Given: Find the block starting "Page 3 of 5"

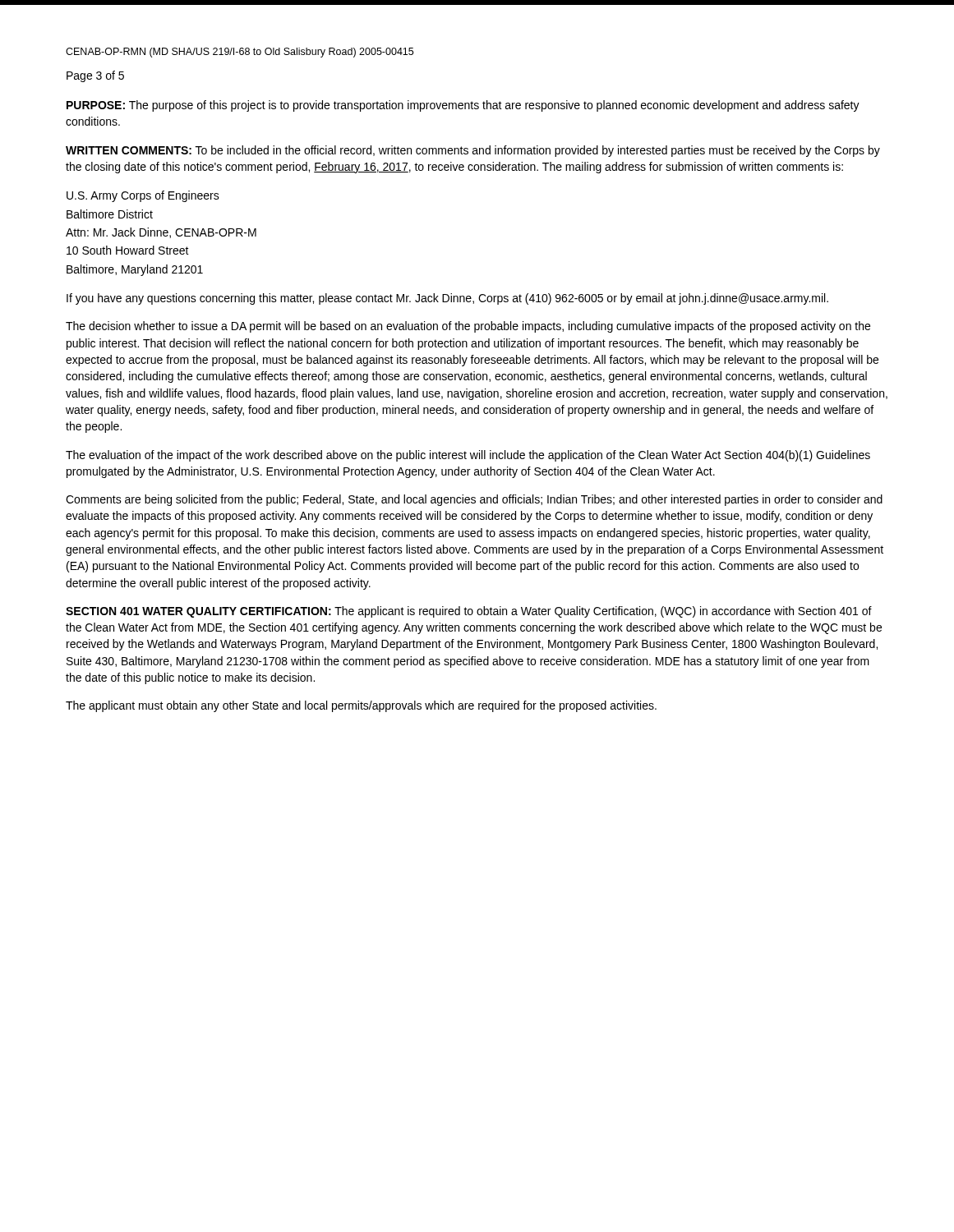Looking at the screenshot, I should [x=95, y=76].
